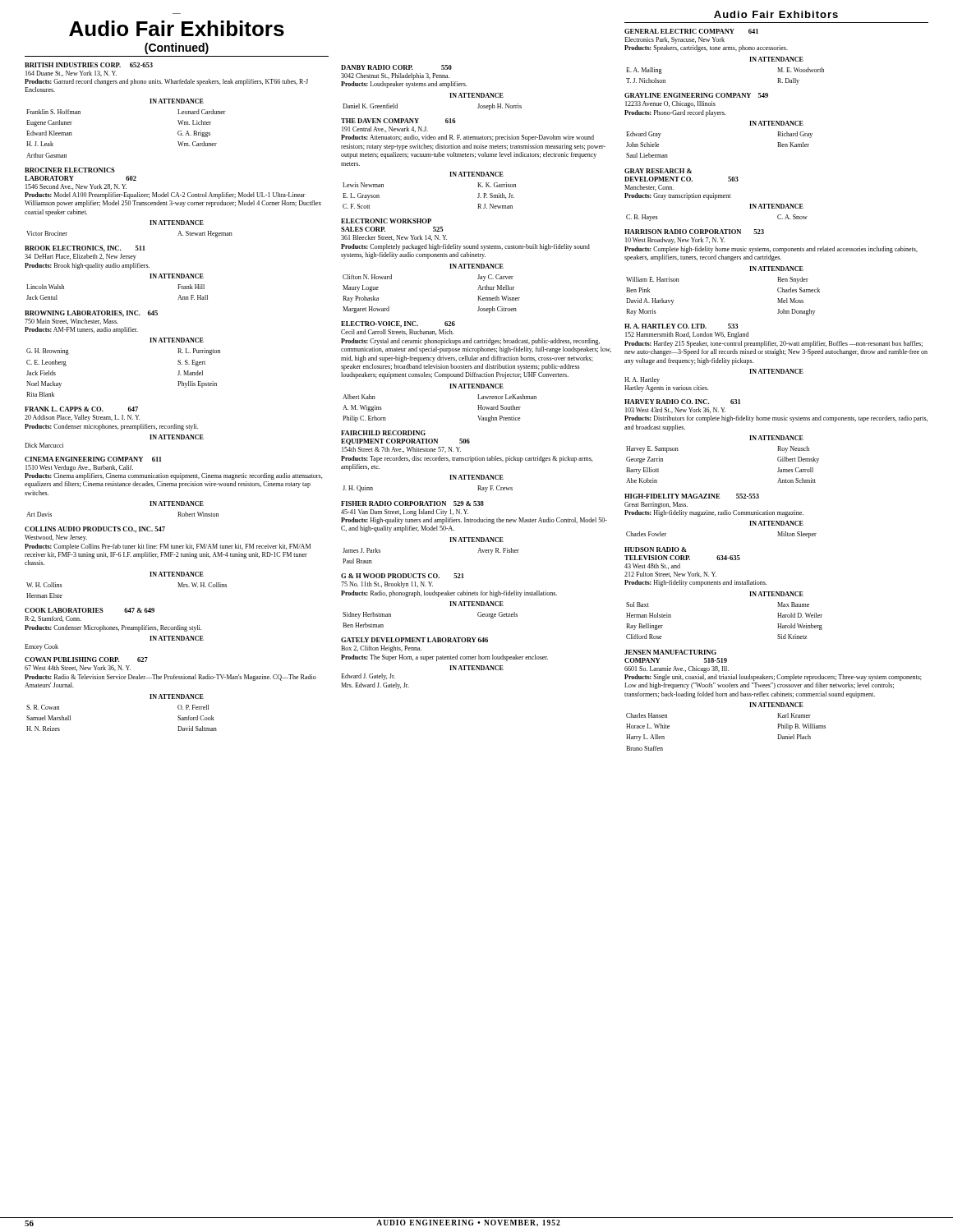Locate the text block that reads "Albert KahnLawrence LeKashman A. M. WigginsHoward"

tap(476, 408)
